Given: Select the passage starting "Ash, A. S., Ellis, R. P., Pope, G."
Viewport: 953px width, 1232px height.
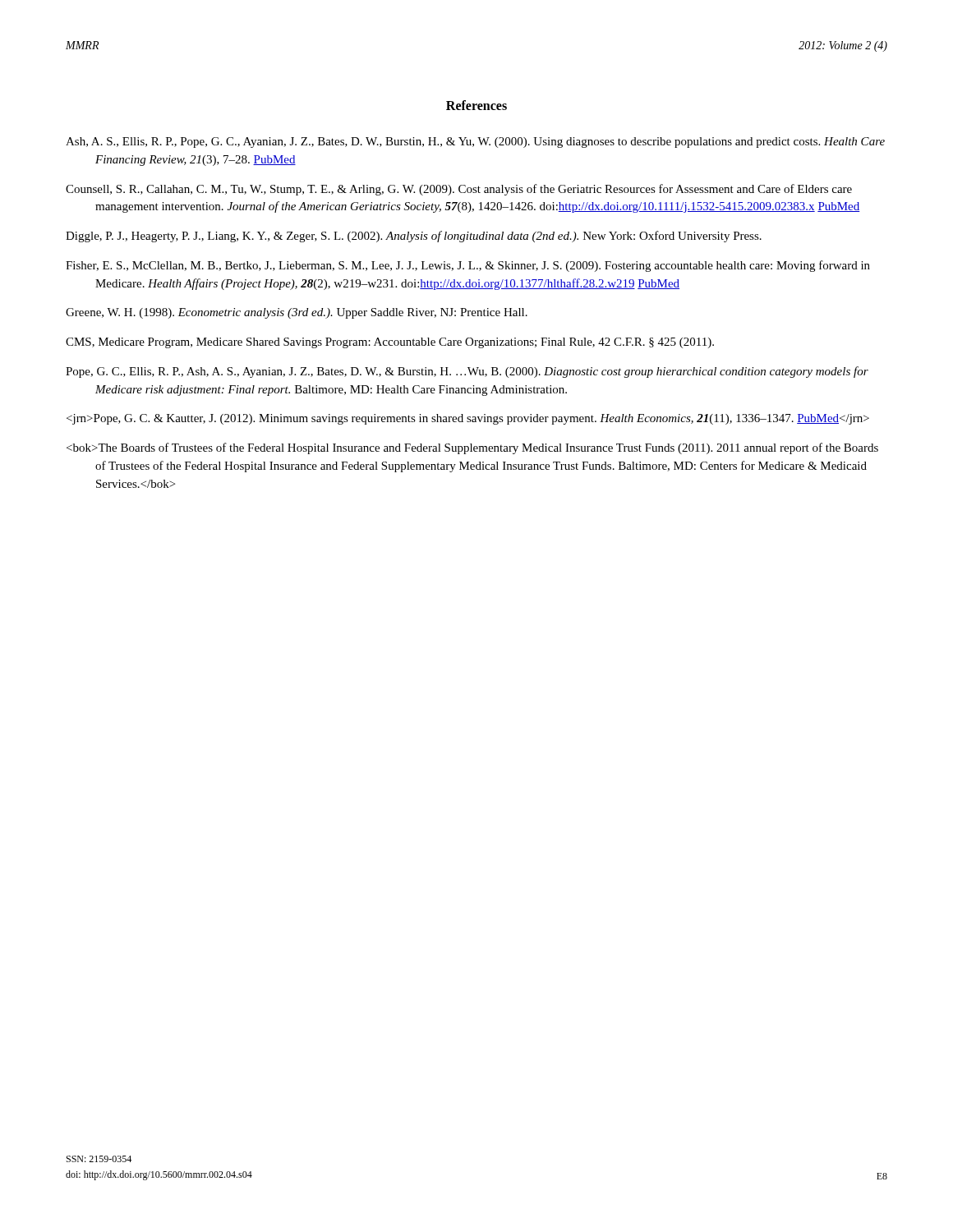Looking at the screenshot, I should (x=475, y=150).
